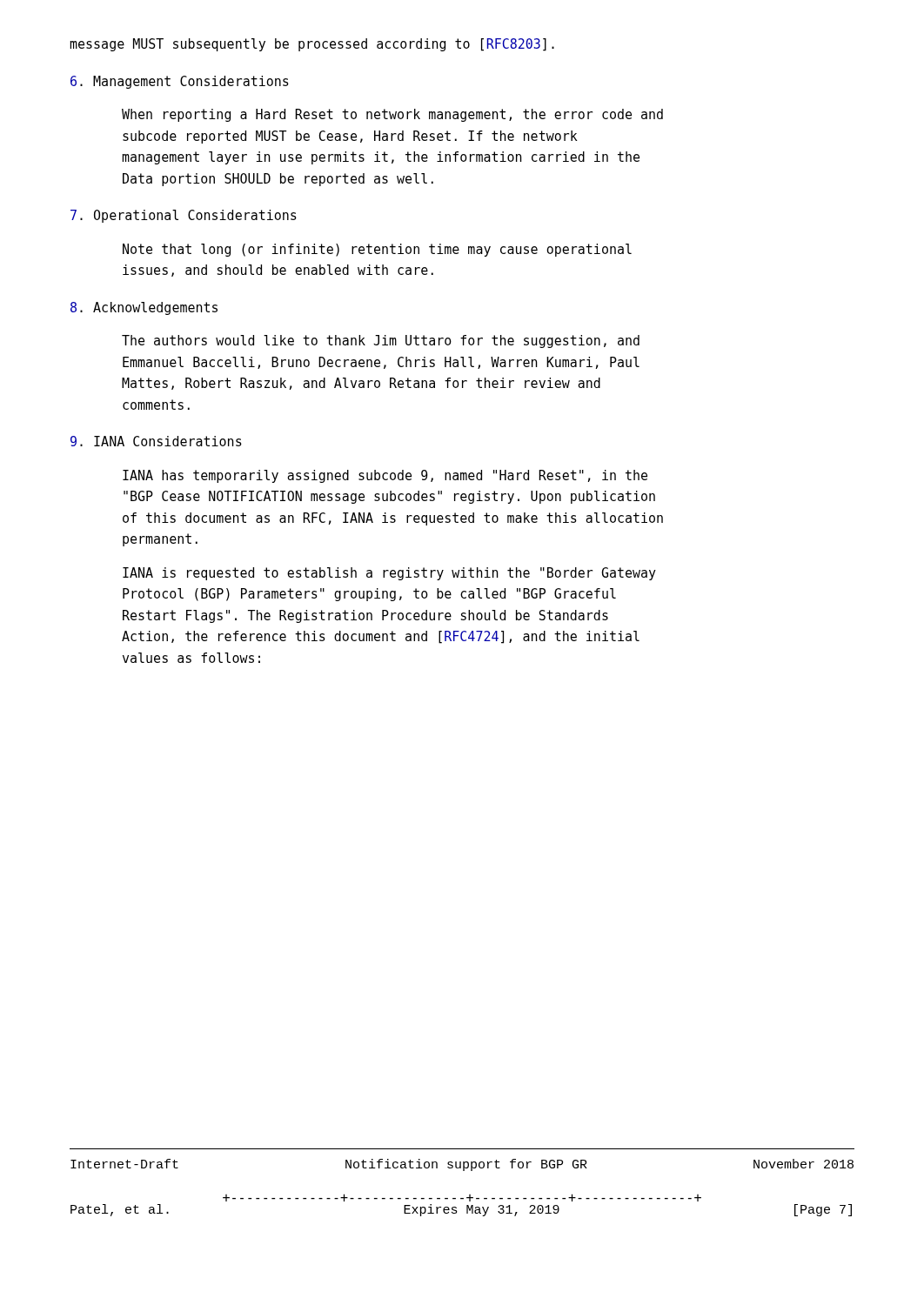Viewport: 924px width, 1305px height.
Task: Click on the text starting "8. Acknowledgements"
Action: point(144,308)
